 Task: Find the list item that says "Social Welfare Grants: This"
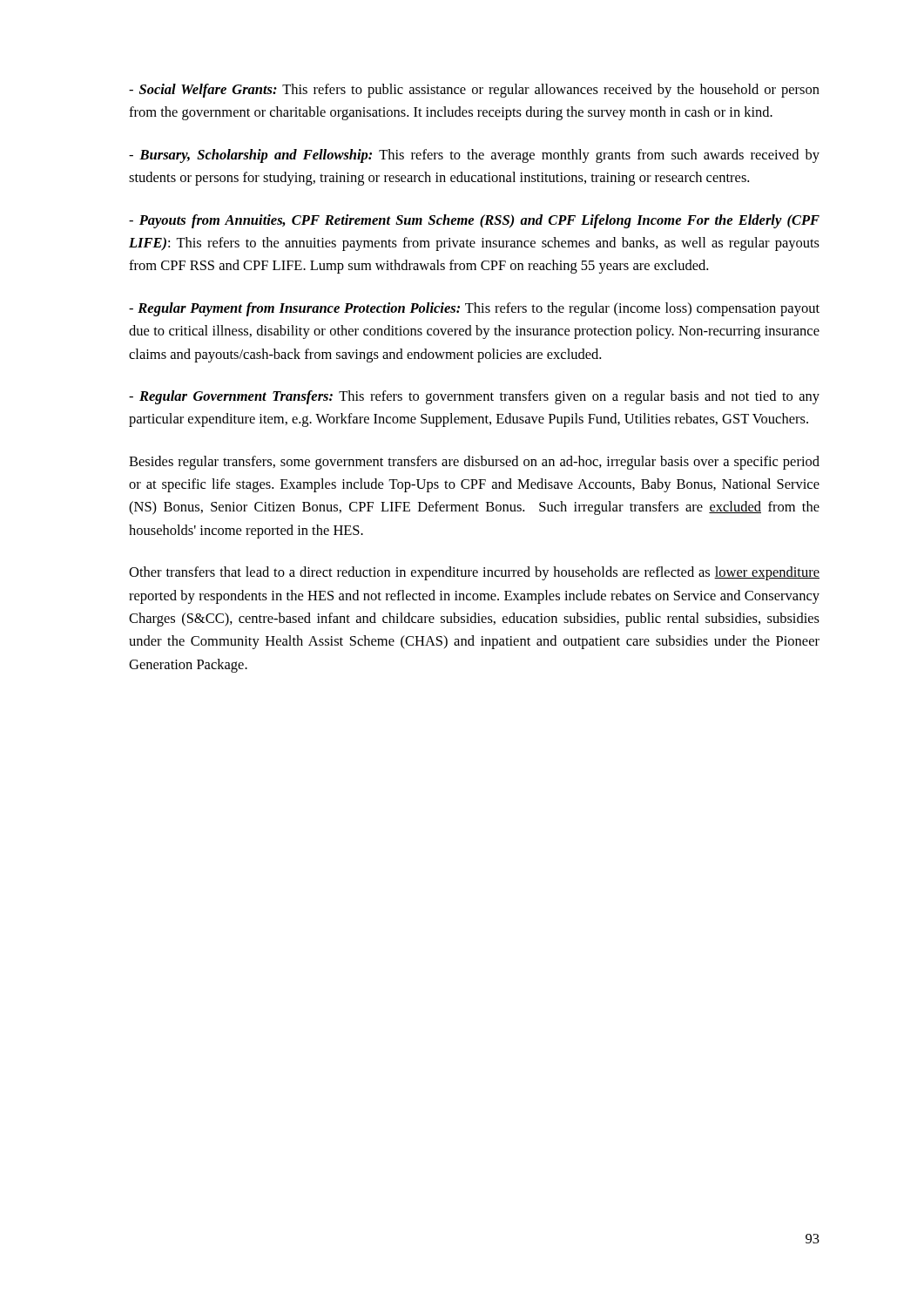(x=474, y=101)
